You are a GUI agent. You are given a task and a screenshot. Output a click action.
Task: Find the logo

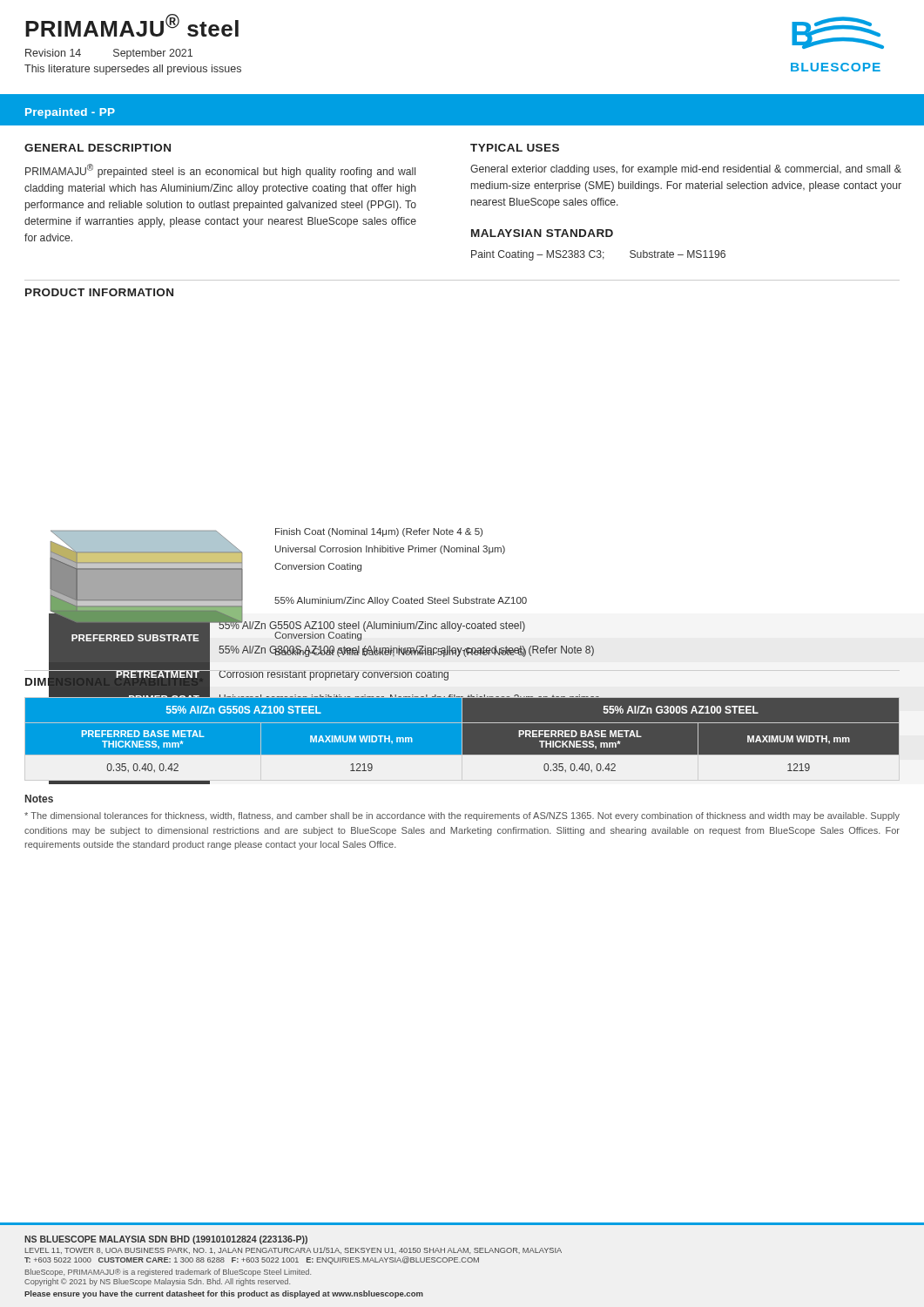pos(843,44)
